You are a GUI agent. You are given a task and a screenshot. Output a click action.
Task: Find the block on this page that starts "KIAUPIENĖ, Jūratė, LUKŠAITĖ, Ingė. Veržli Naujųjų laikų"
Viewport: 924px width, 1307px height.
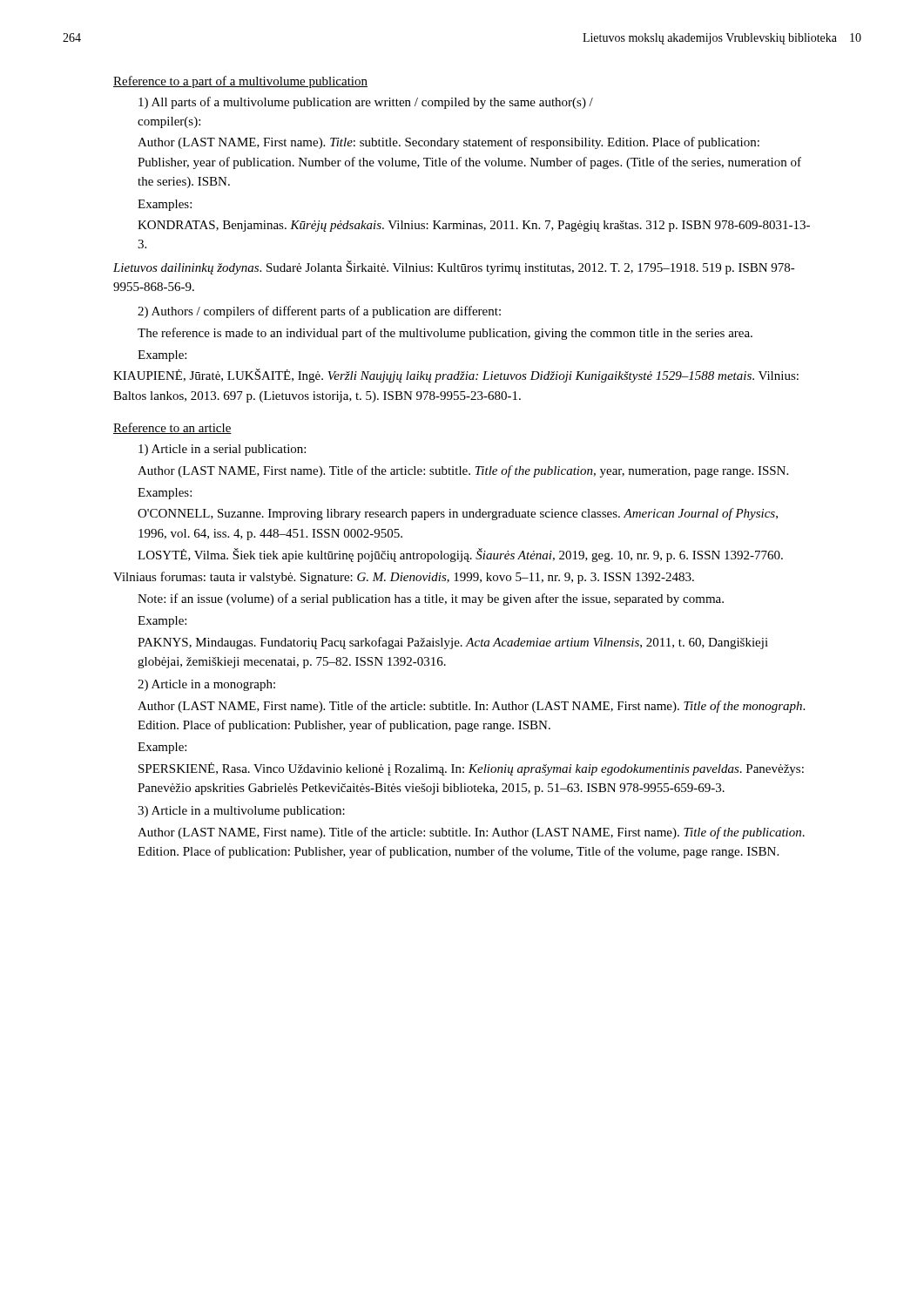tap(462, 386)
